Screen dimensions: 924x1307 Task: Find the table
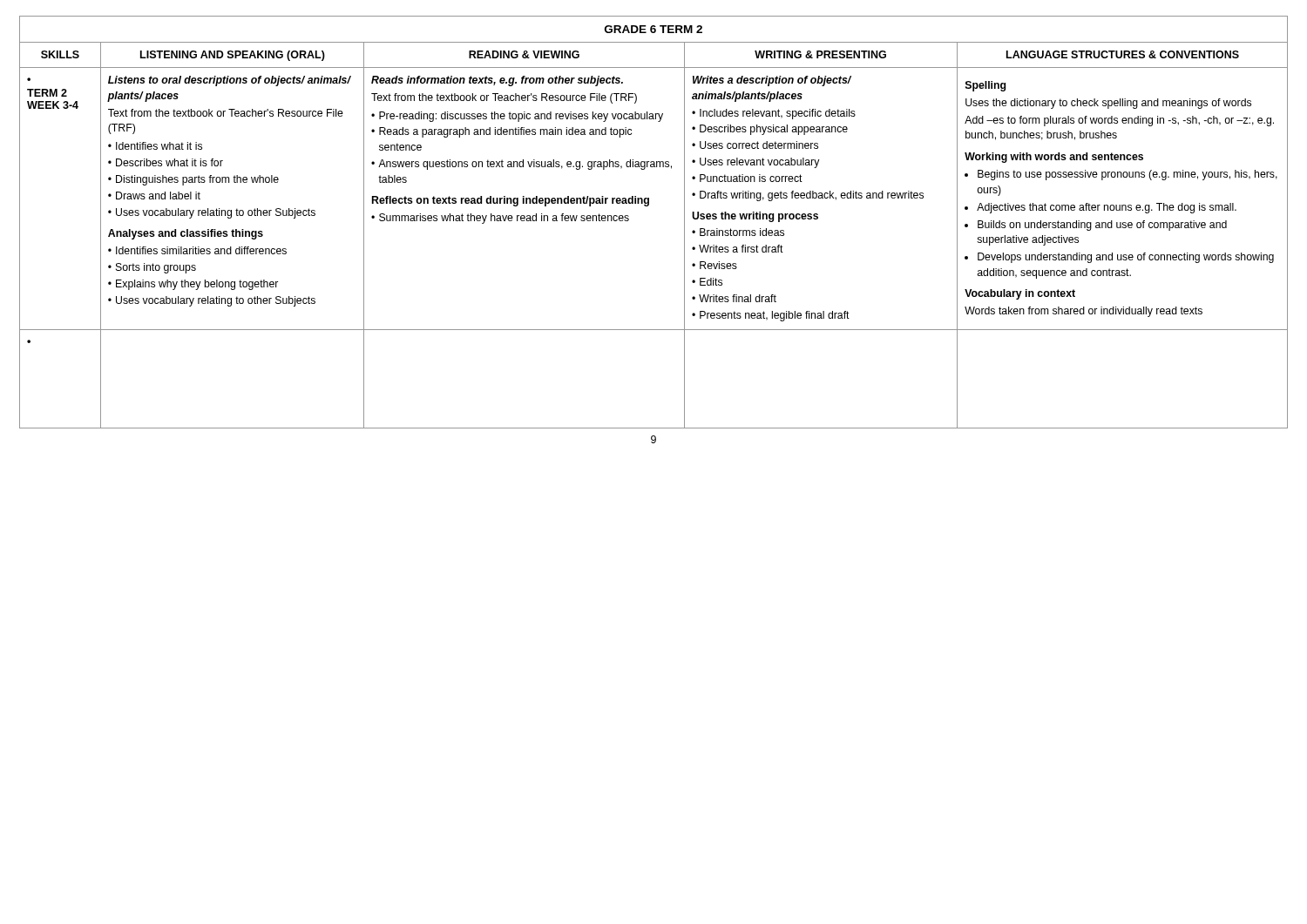(654, 222)
